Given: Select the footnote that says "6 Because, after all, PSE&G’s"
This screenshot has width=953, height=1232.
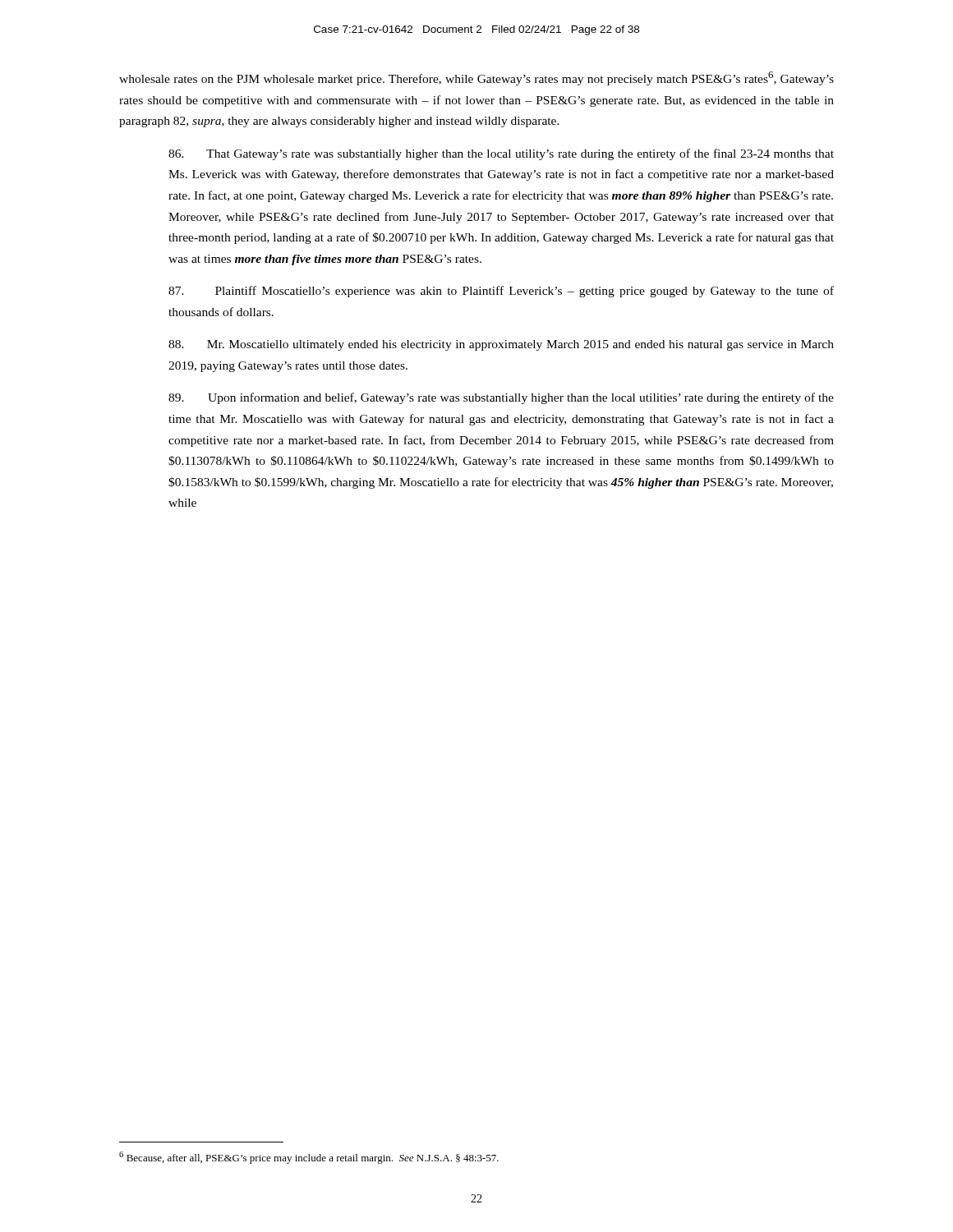Looking at the screenshot, I should click(309, 1157).
